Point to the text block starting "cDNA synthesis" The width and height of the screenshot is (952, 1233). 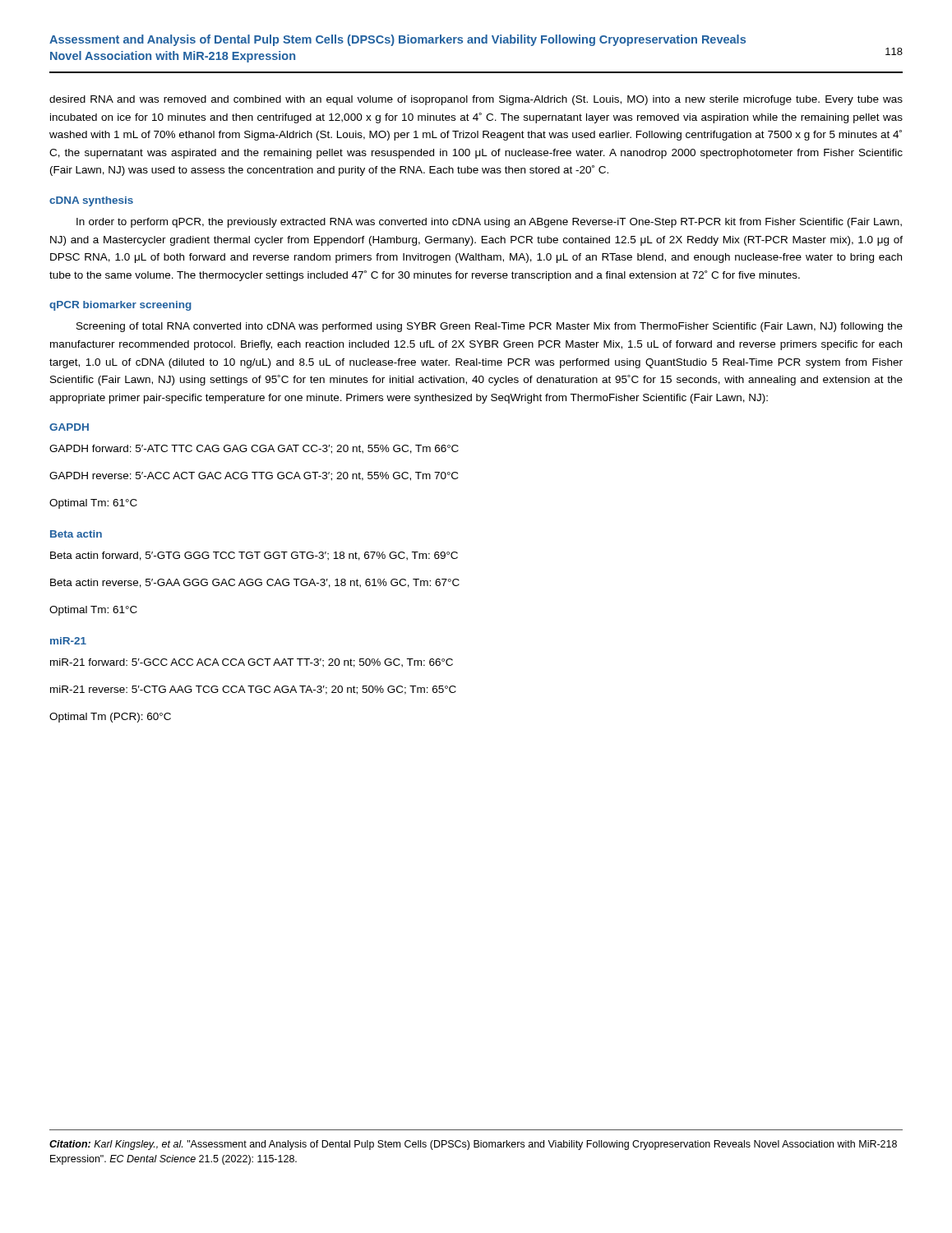(91, 200)
